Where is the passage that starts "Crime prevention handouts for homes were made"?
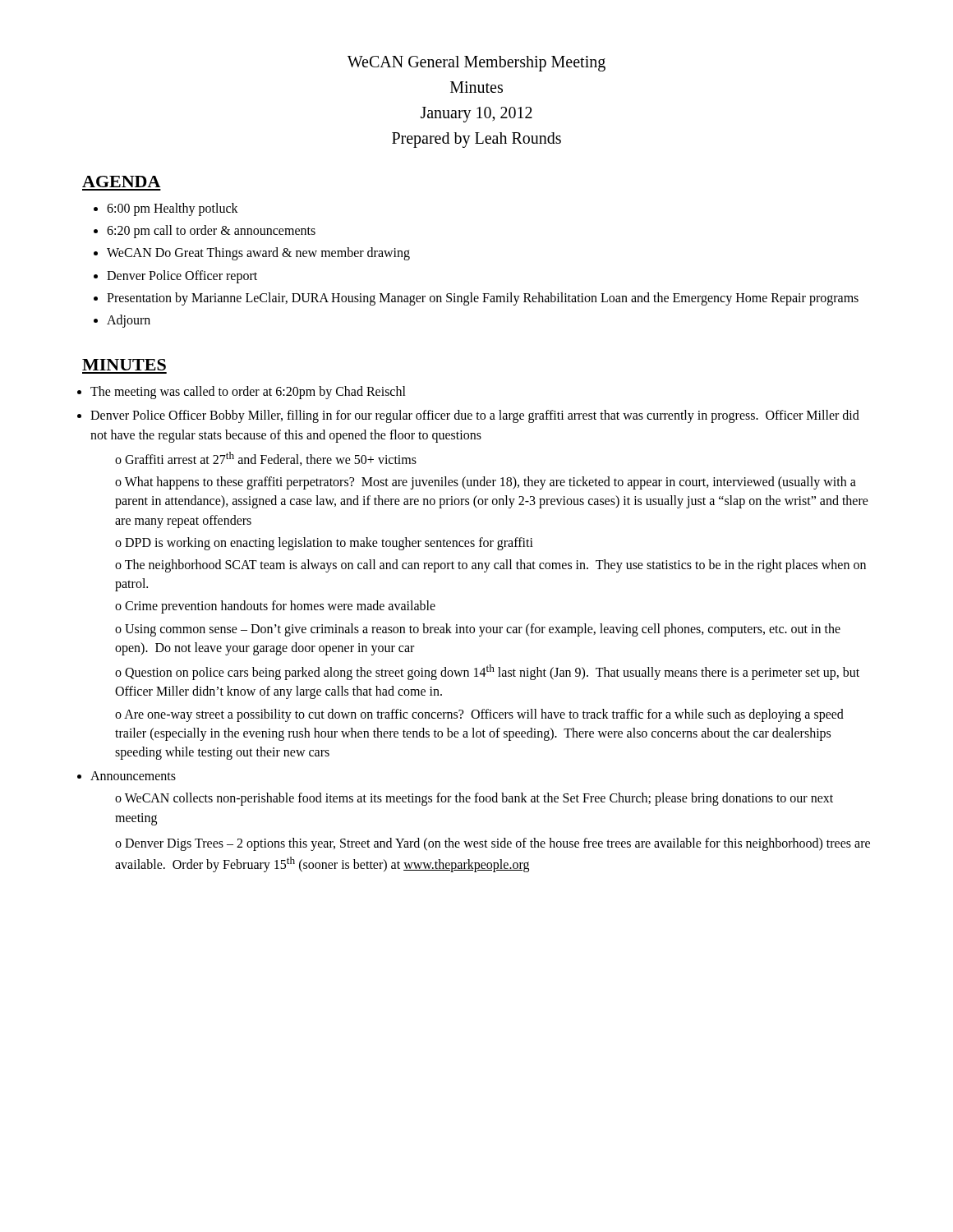This screenshot has height=1232, width=953. (x=280, y=606)
